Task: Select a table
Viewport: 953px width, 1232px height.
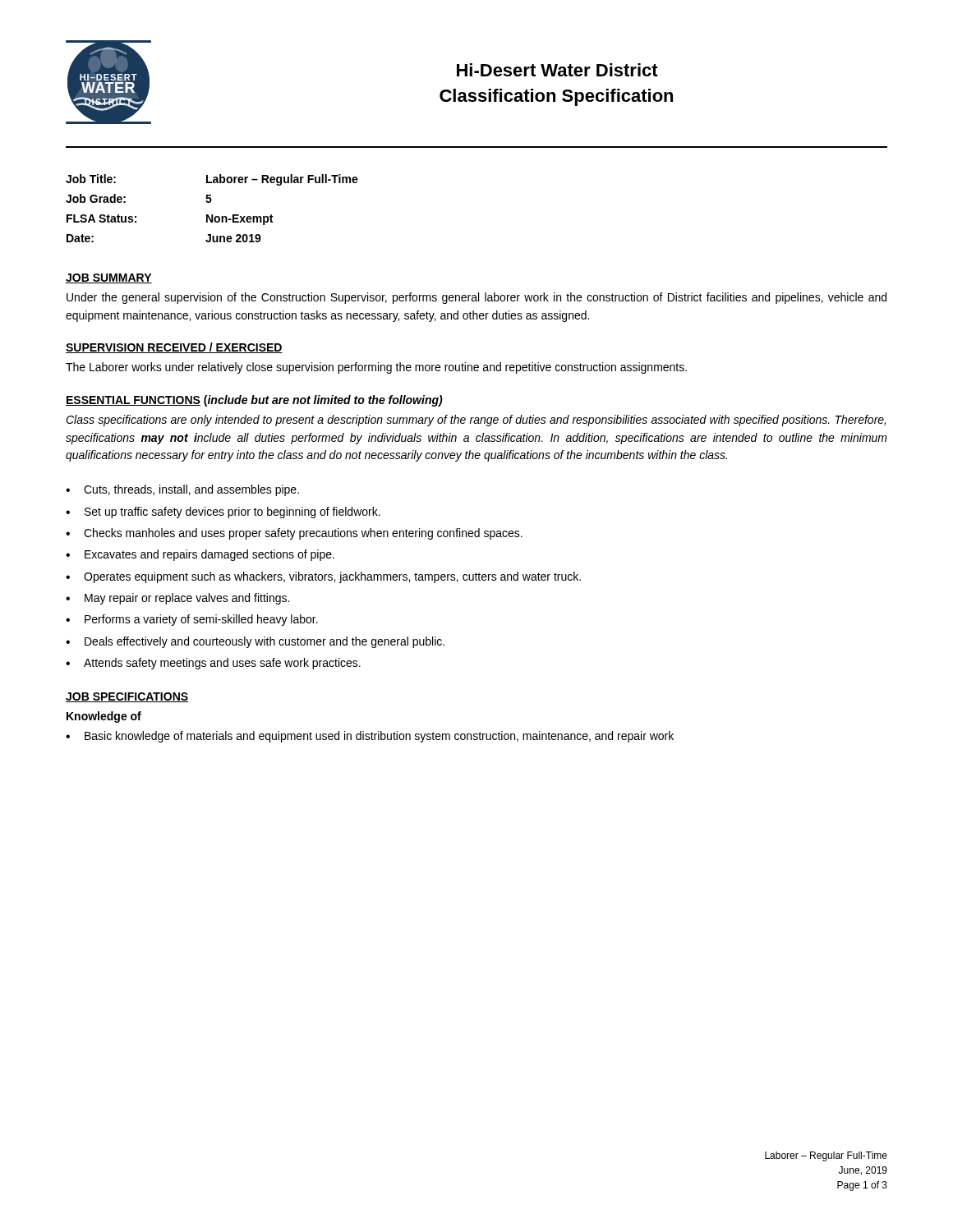Action: pyautogui.click(x=476, y=209)
